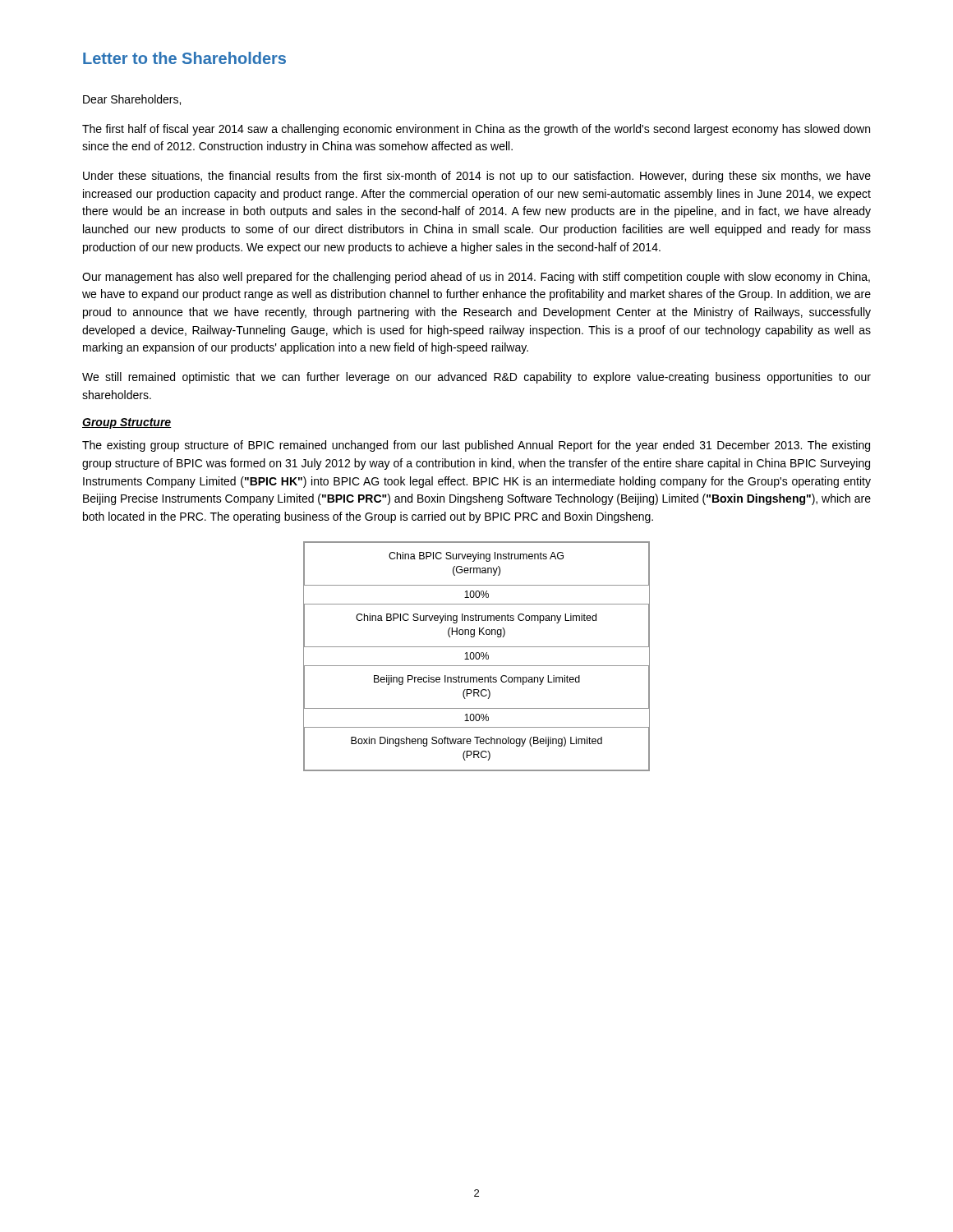Locate the organizational chart
953x1232 pixels.
[476, 656]
